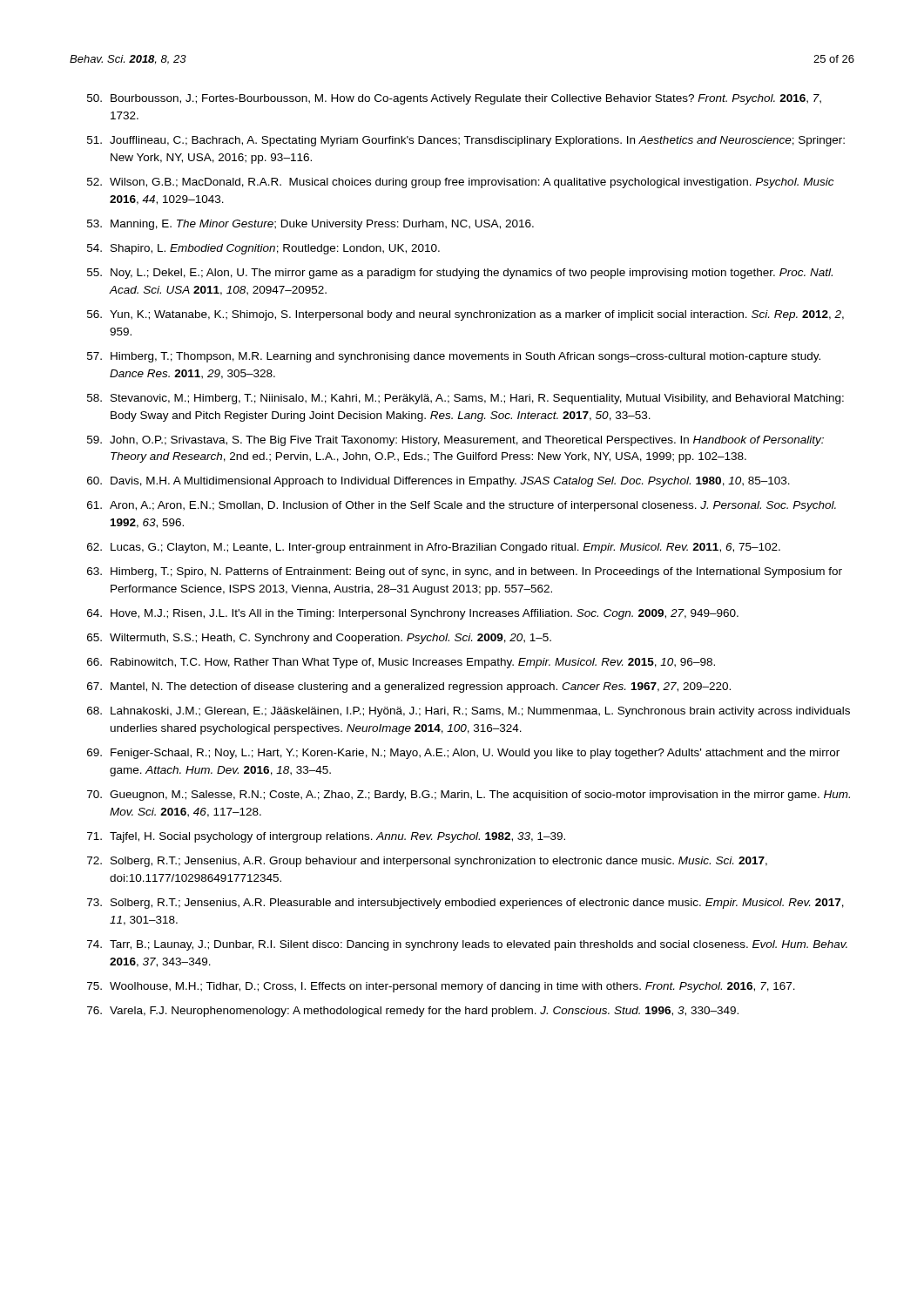The width and height of the screenshot is (924, 1307).
Task: Locate the block of text that opens with "76. Varela, F.J. Neurophenomenology:"
Action: [405, 1011]
